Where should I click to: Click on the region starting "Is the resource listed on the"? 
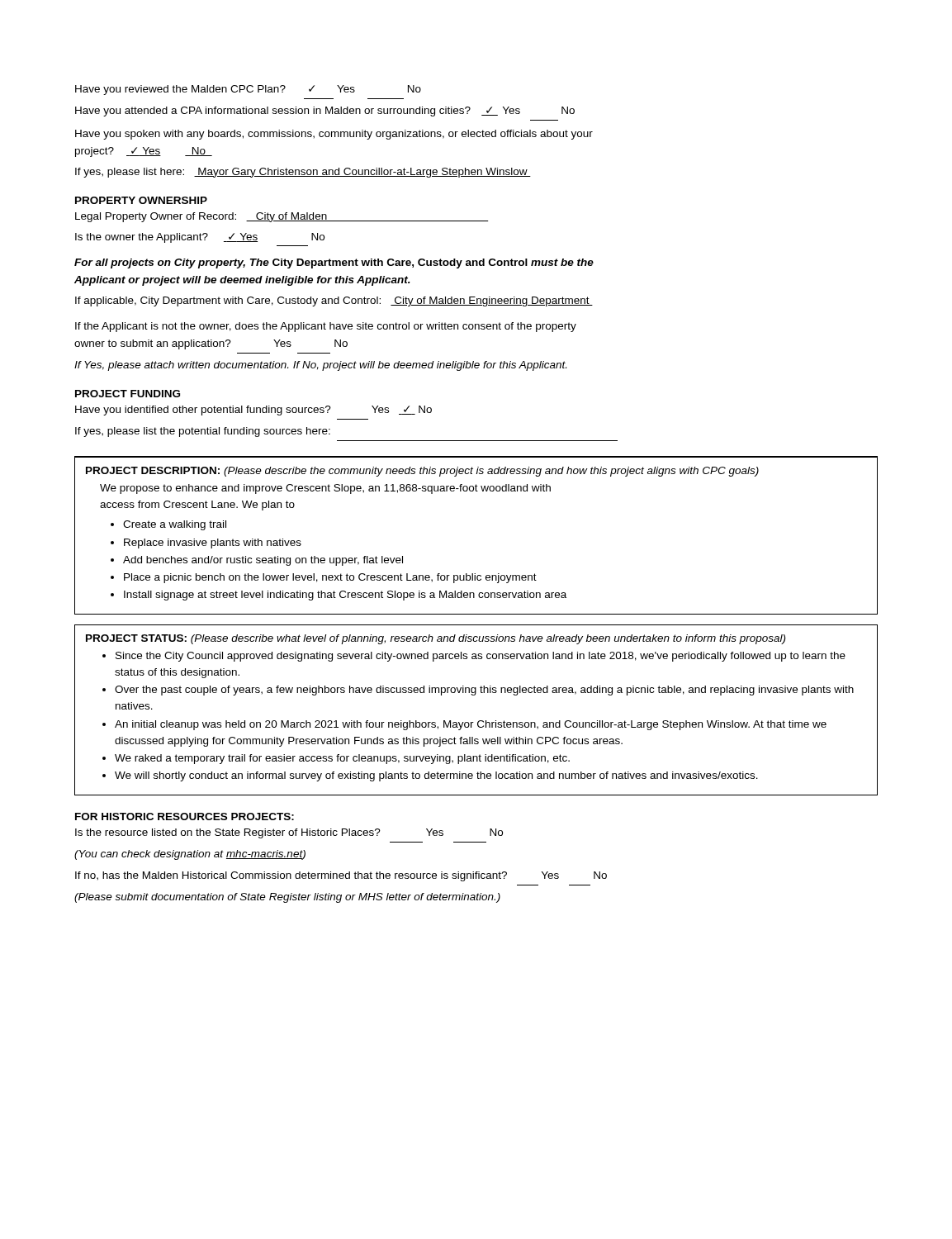pyautogui.click(x=289, y=833)
